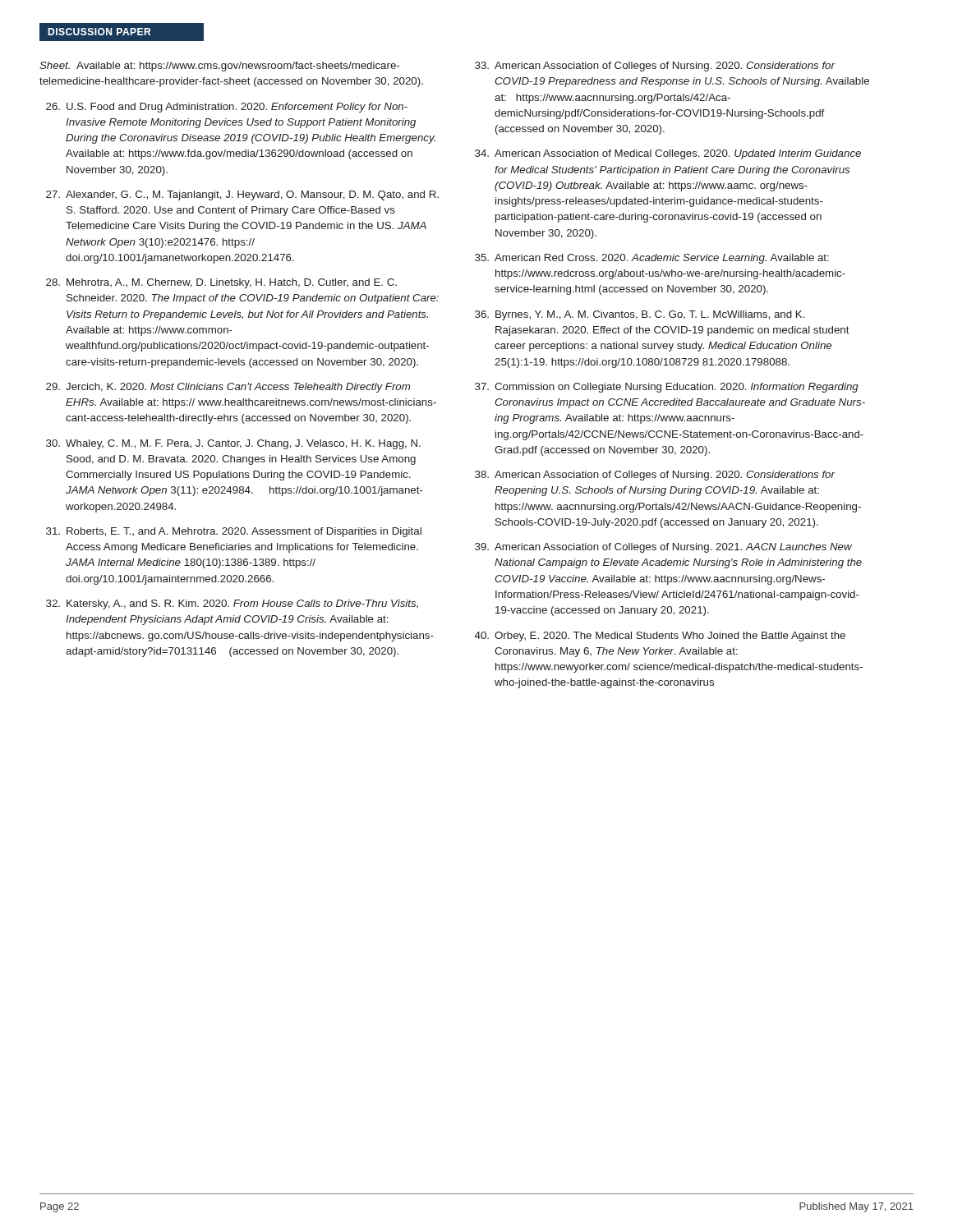Click on the list item that reads "37. Commission on Collegiate Nursing Education. 2020."
This screenshot has width=953, height=1232.
670,418
